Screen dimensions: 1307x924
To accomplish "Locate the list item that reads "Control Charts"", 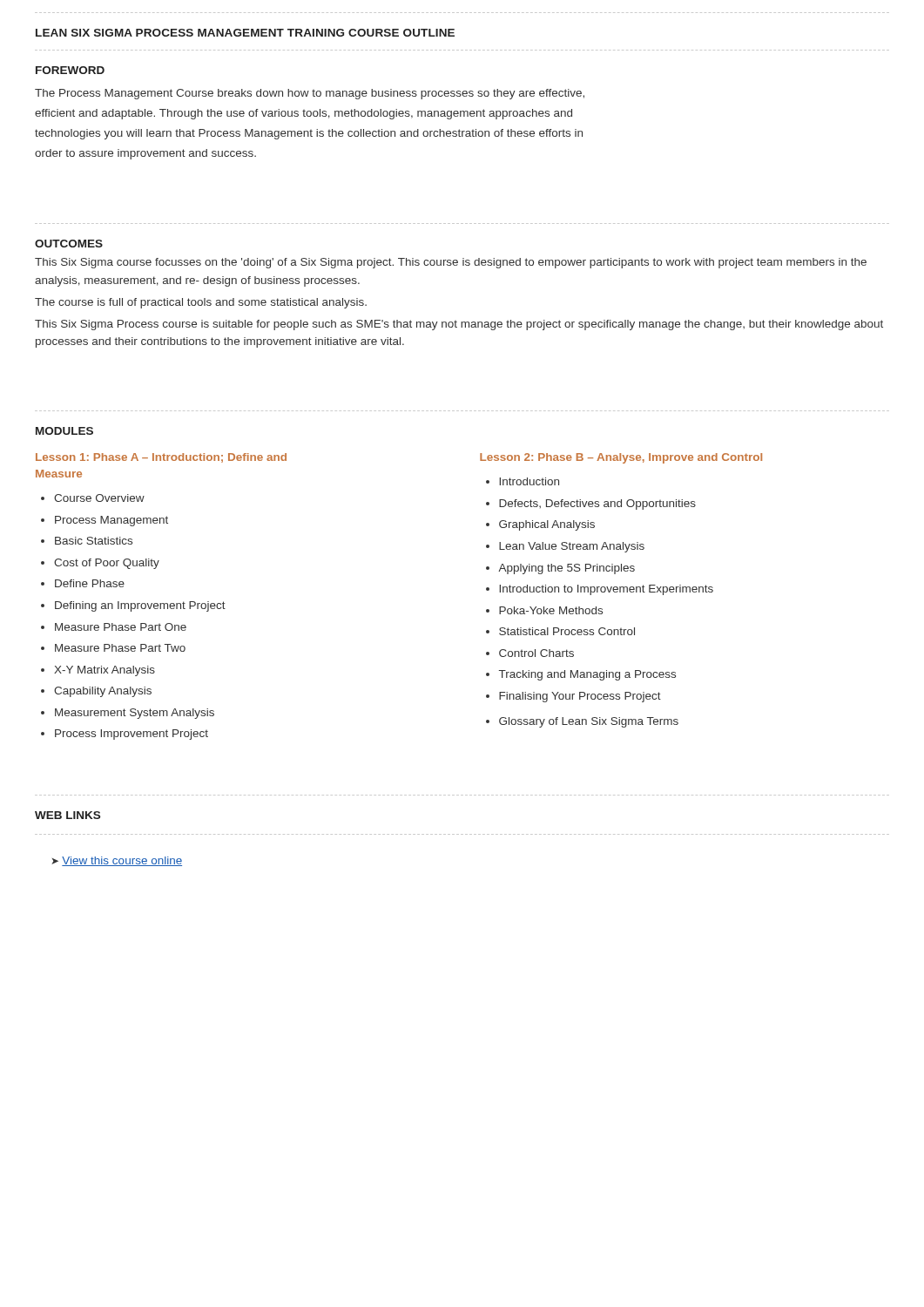I will click(x=536, y=653).
